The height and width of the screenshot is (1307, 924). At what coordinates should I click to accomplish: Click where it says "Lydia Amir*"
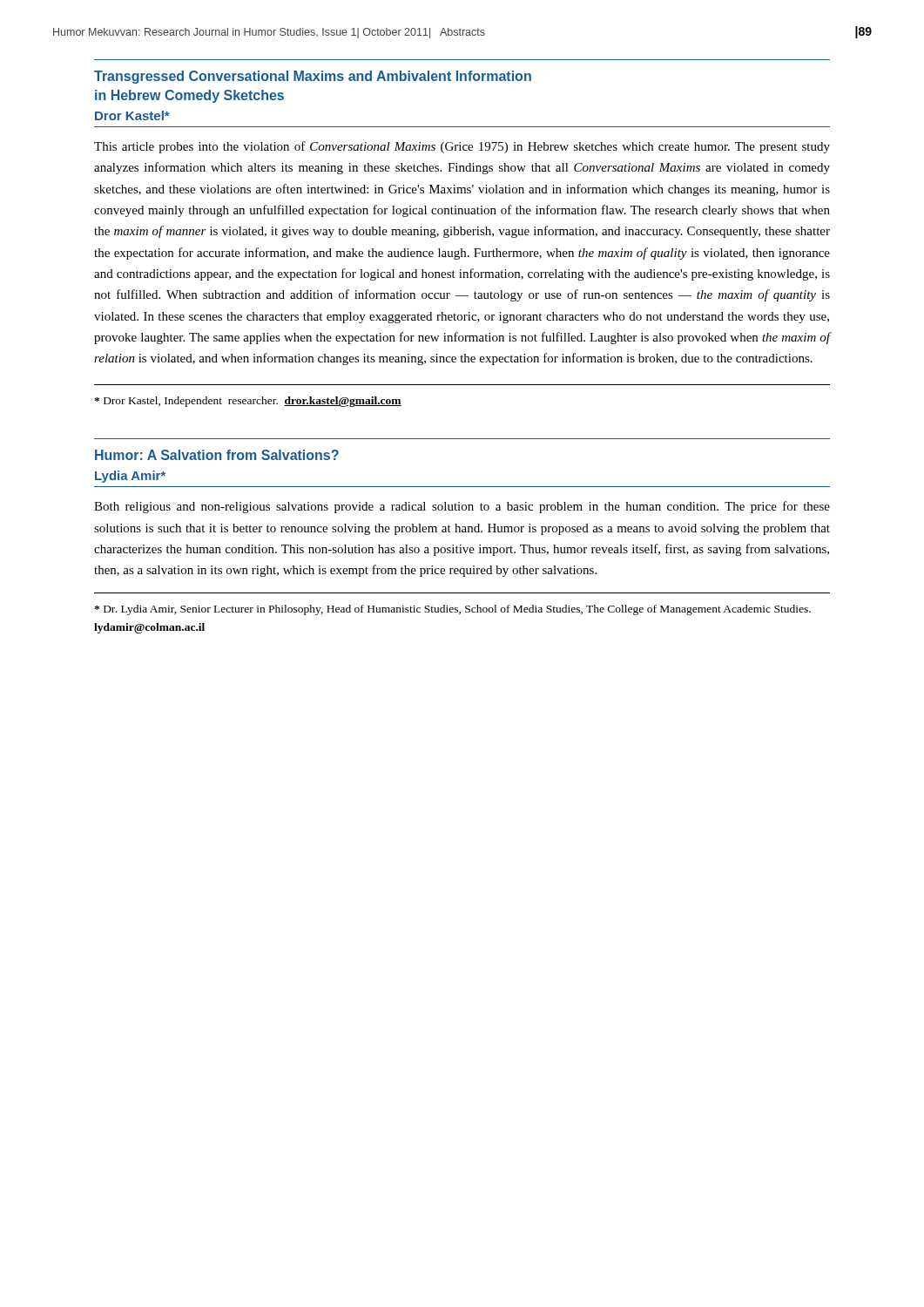130,476
